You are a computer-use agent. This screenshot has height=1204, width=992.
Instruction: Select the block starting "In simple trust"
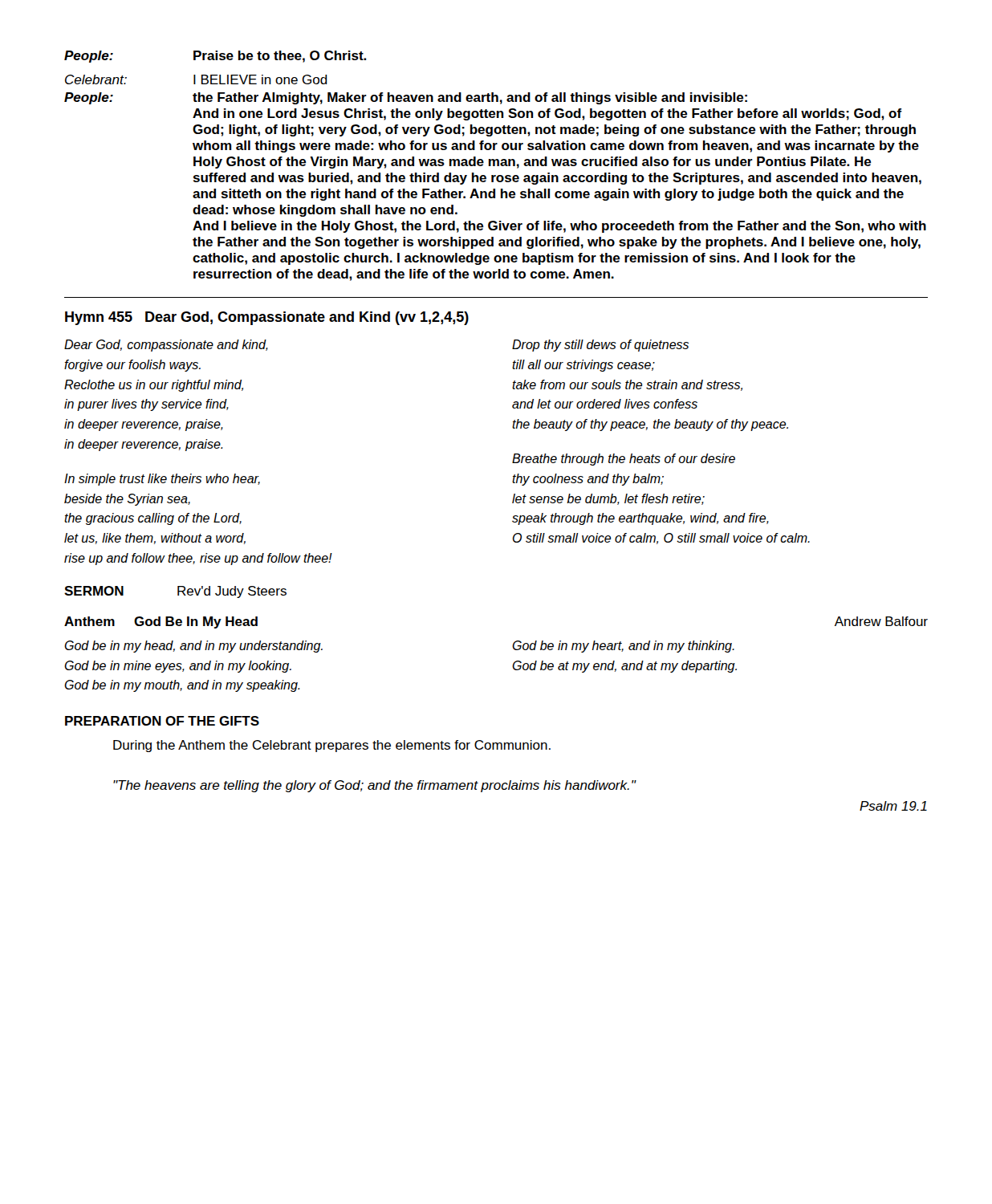click(x=198, y=518)
